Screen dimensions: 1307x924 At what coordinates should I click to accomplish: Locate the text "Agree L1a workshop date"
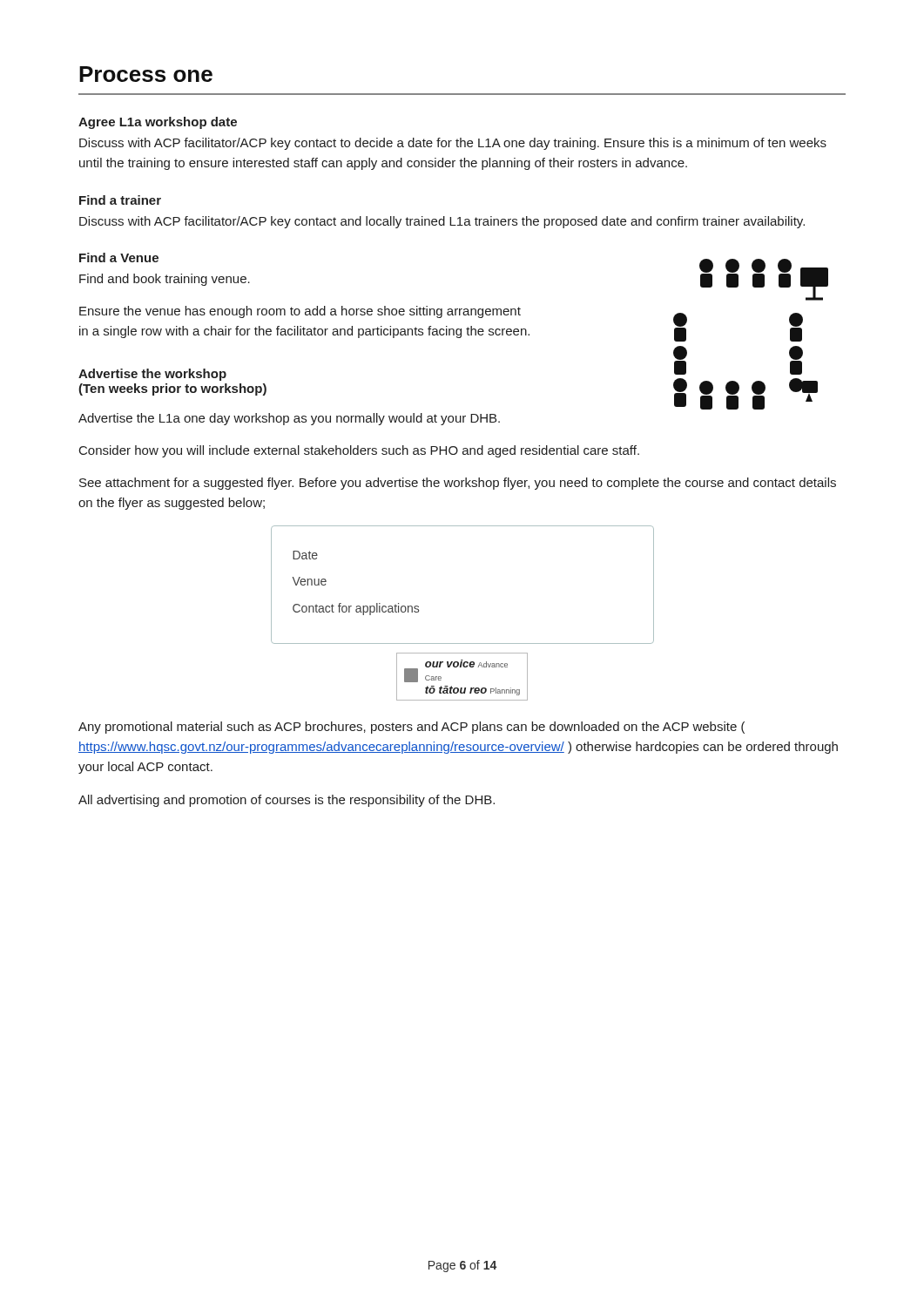pos(158,122)
